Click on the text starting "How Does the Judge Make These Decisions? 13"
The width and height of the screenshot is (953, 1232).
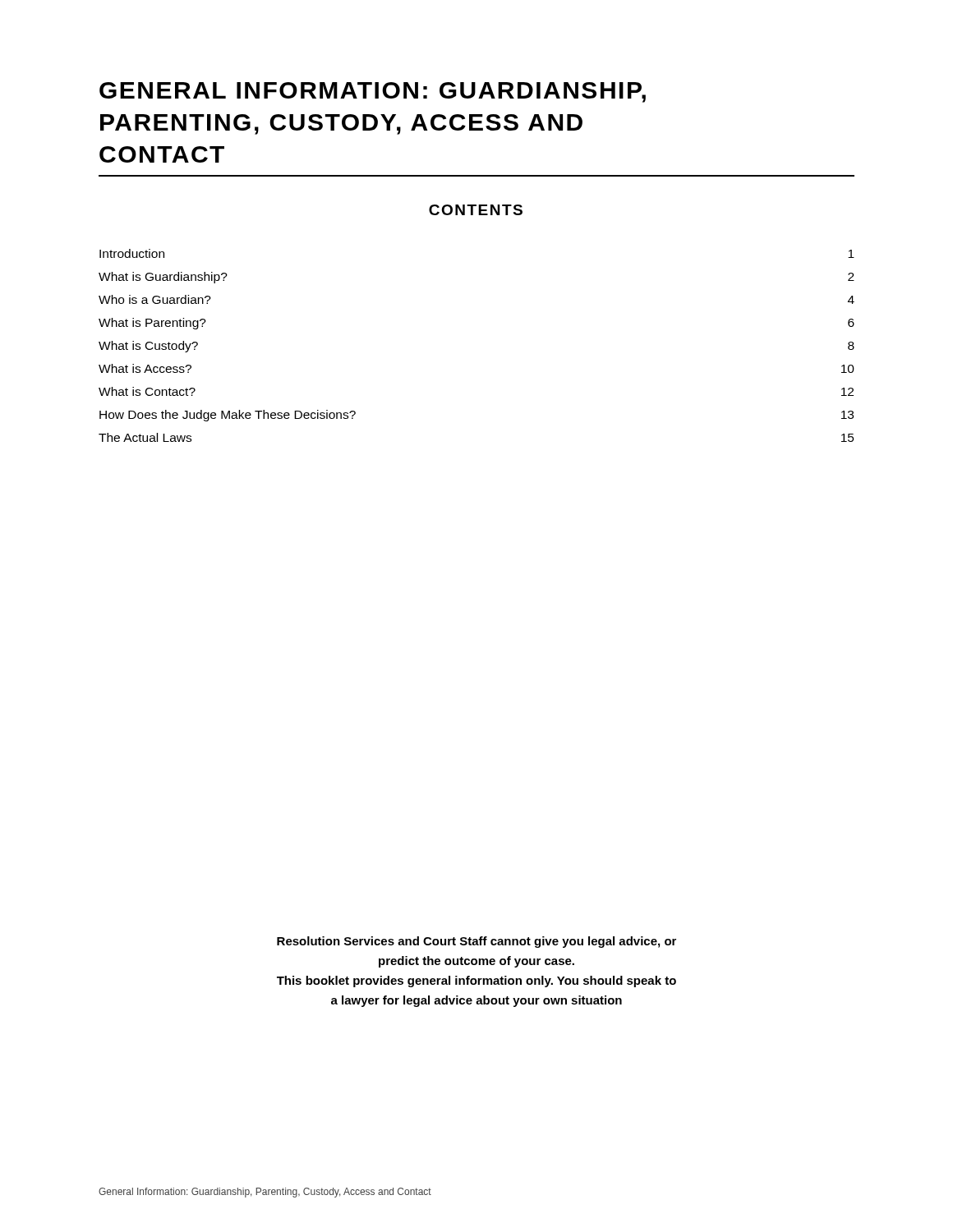tap(225, 415)
